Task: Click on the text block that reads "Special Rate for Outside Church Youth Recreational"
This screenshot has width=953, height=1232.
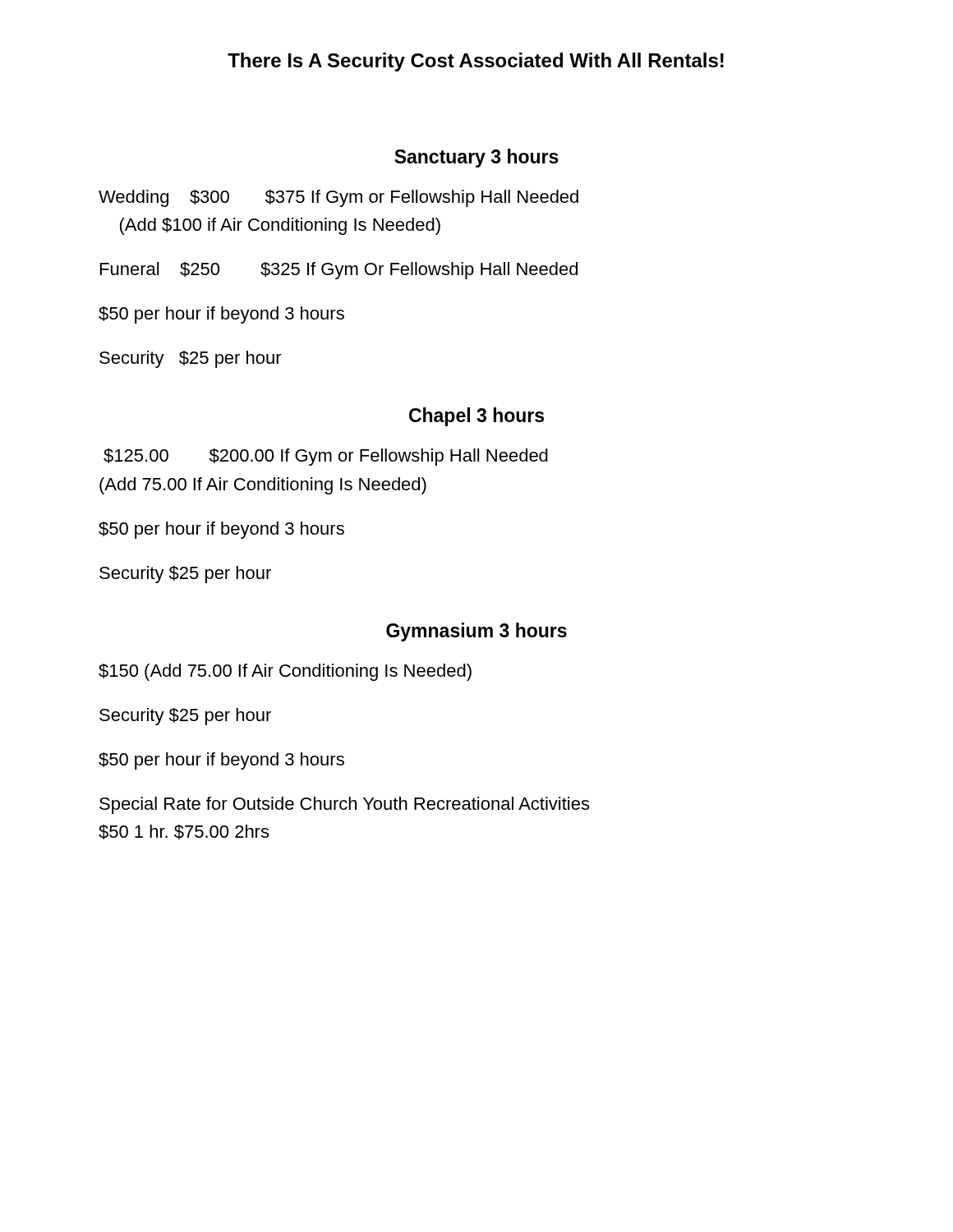Action: [x=344, y=818]
